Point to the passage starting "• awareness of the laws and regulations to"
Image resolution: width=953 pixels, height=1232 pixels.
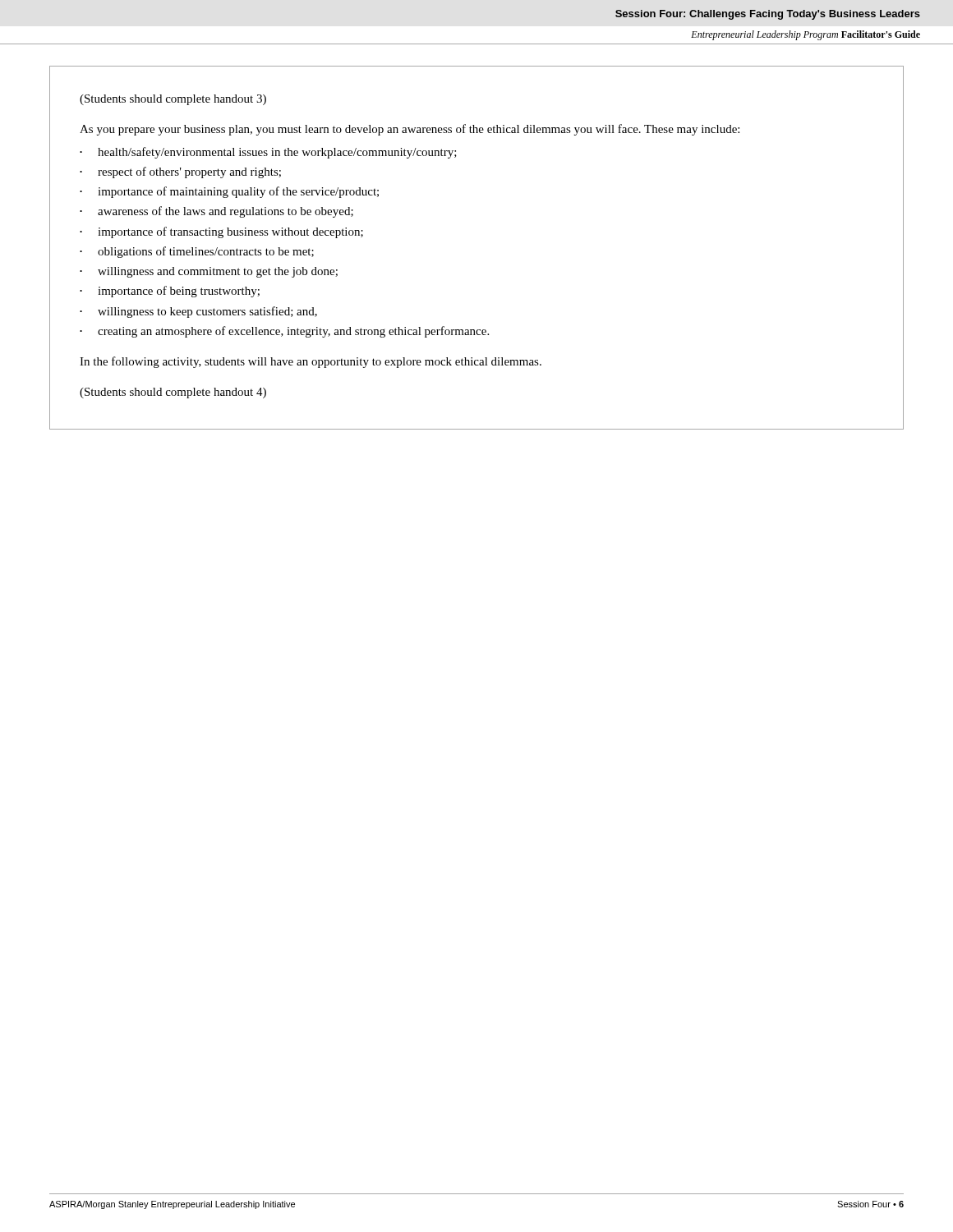216,212
